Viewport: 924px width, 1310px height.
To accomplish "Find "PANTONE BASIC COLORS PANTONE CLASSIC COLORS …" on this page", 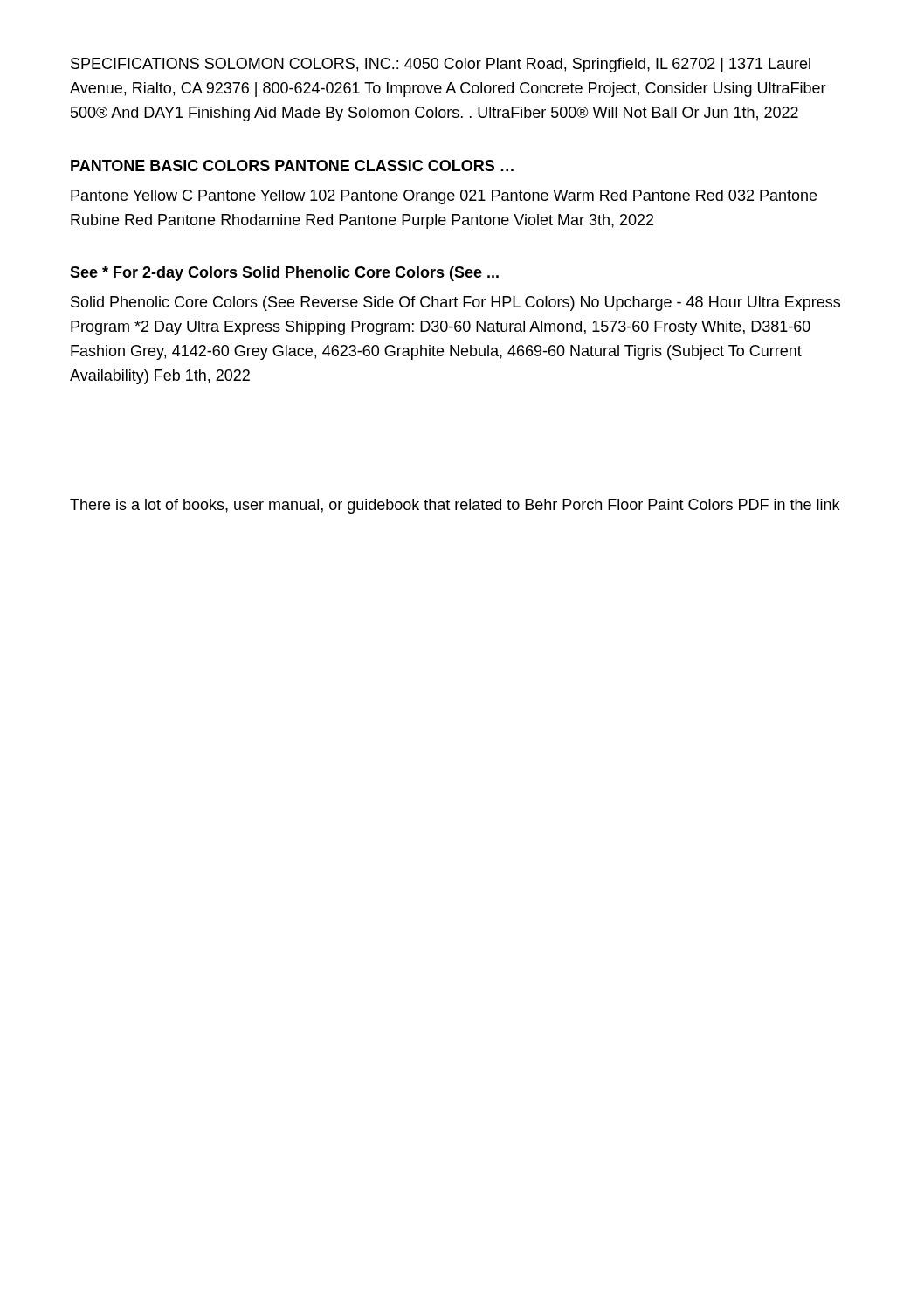I will tap(292, 166).
